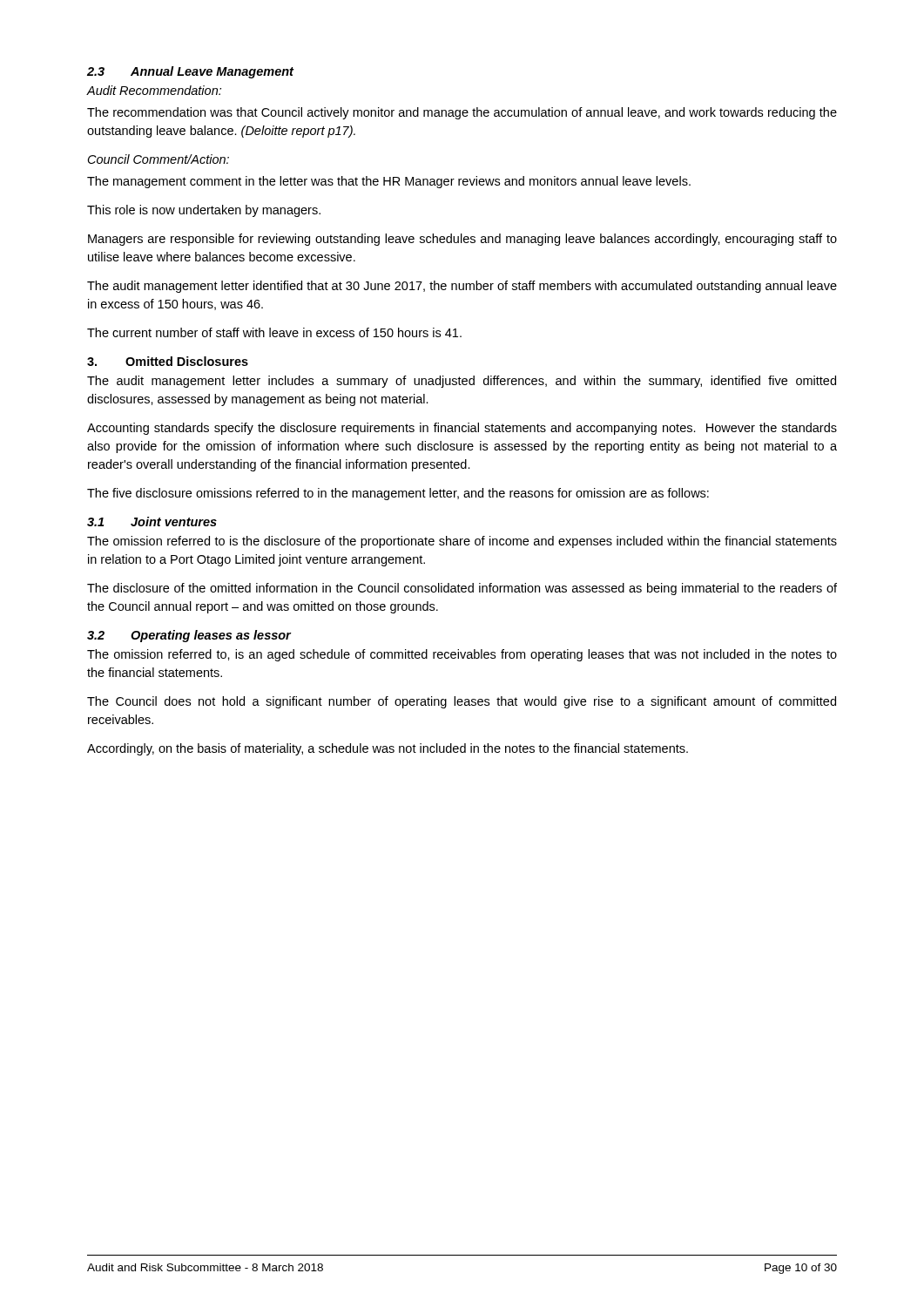Select the text block that reads "Audit Recommendation: The recommendation was that Council"

[462, 111]
